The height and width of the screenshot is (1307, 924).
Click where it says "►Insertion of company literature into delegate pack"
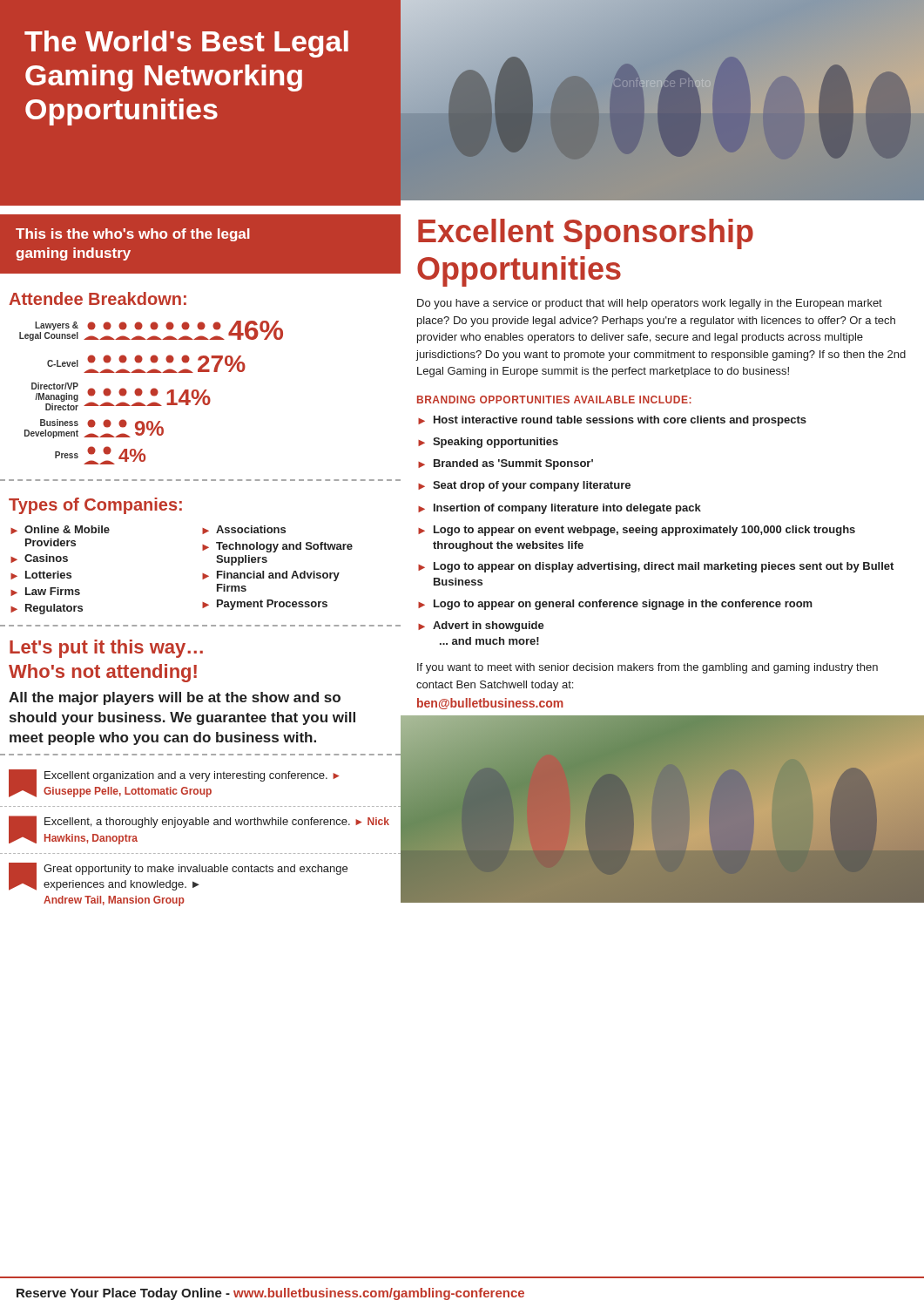click(559, 508)
